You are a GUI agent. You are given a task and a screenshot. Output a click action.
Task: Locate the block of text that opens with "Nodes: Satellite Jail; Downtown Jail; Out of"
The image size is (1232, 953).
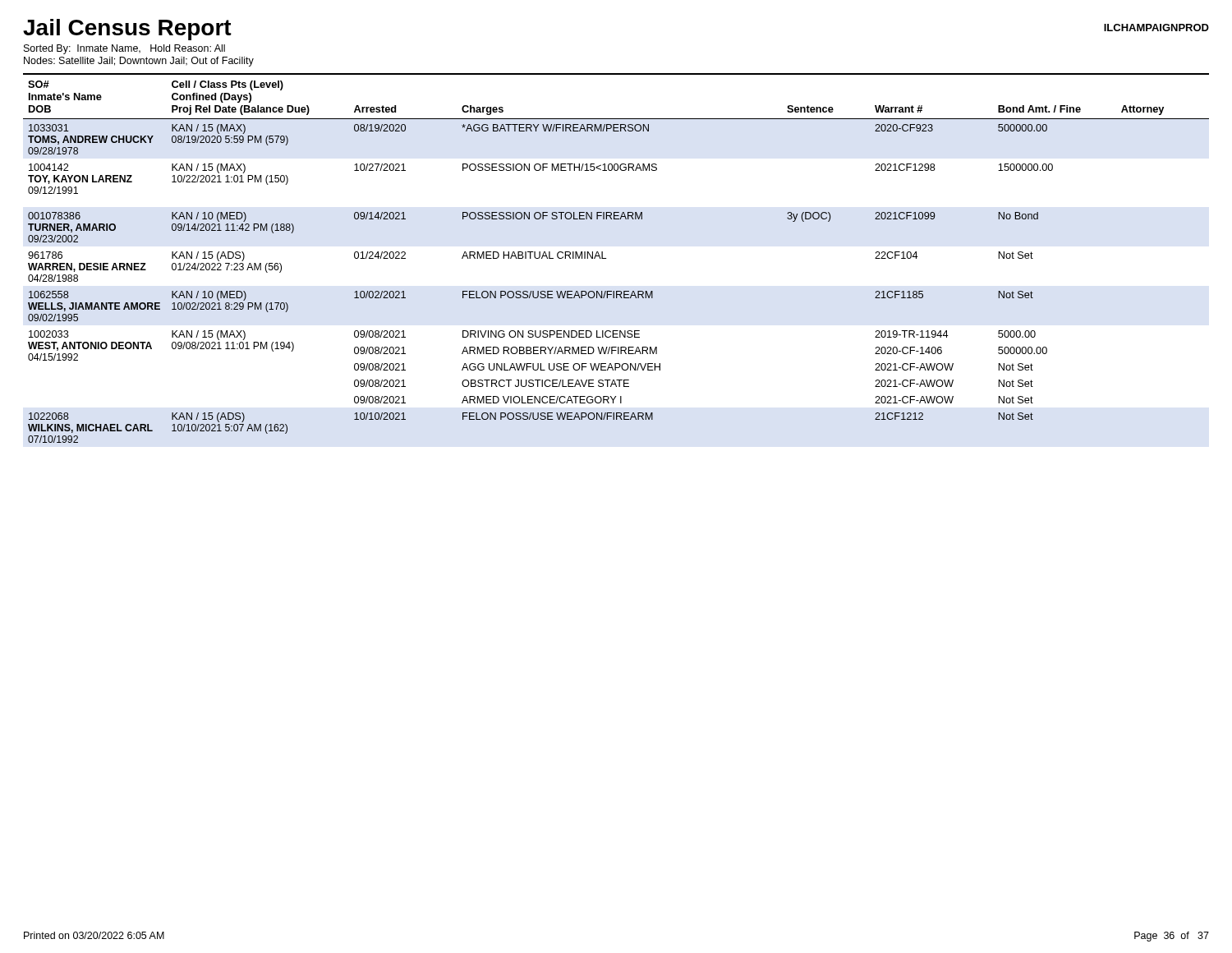138,61
